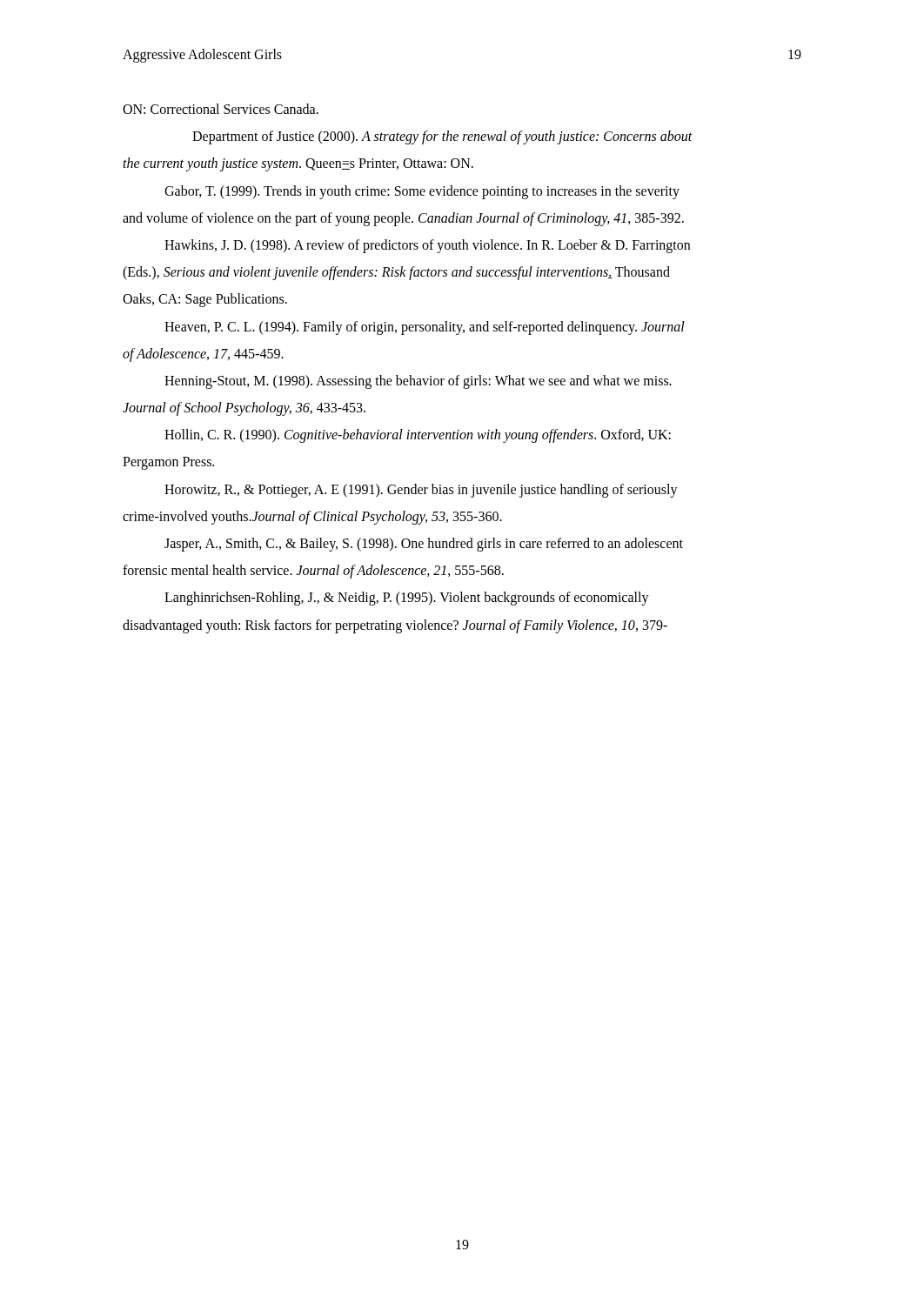Locate the text starting "Gabor, T. (1999). Trends in"
Image resolution: width=924 pixels, height=1305 pixels.
pyautogui.click(x=462, y=201)
